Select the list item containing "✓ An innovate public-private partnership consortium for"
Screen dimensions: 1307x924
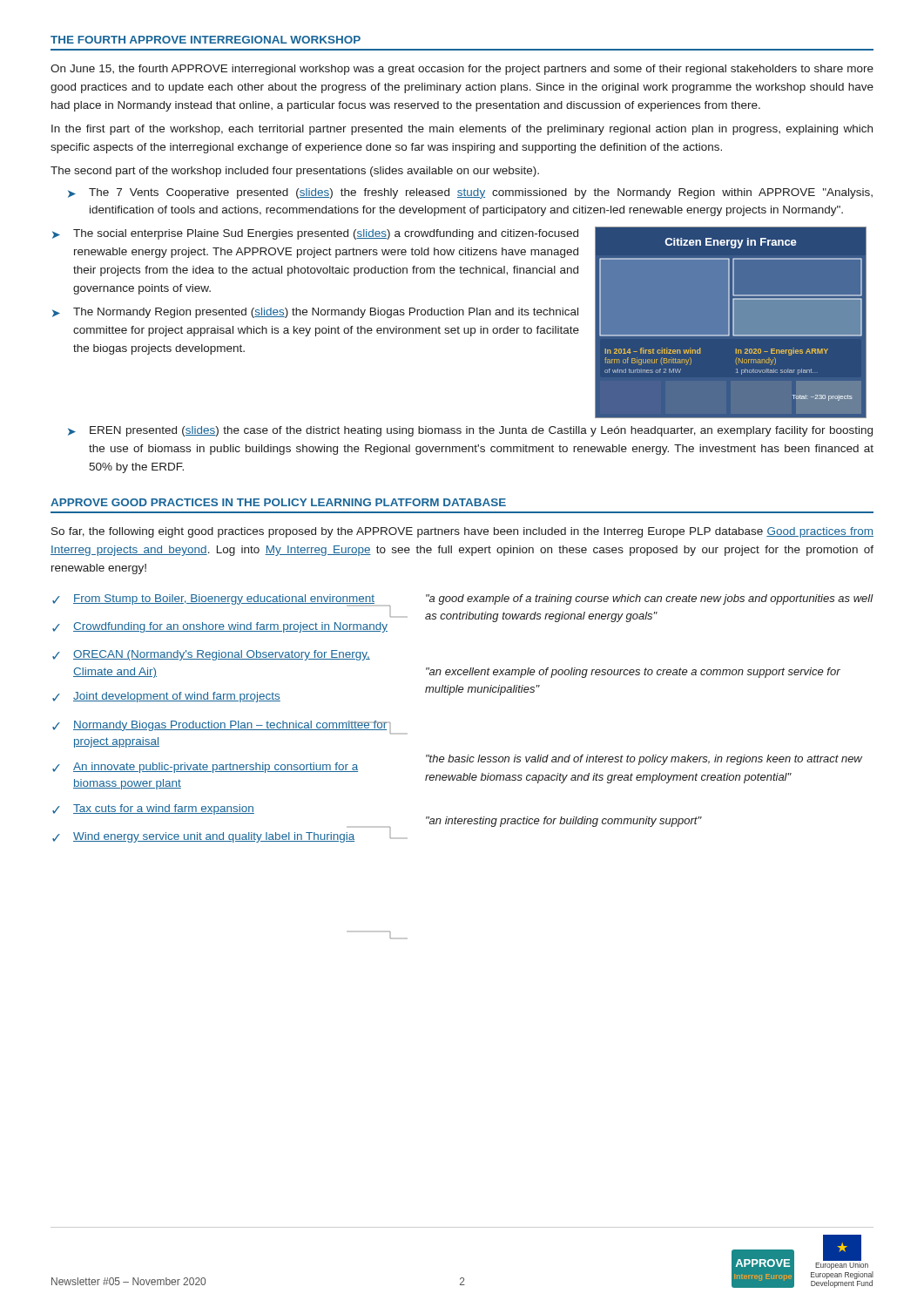click(x=225, y=775)
